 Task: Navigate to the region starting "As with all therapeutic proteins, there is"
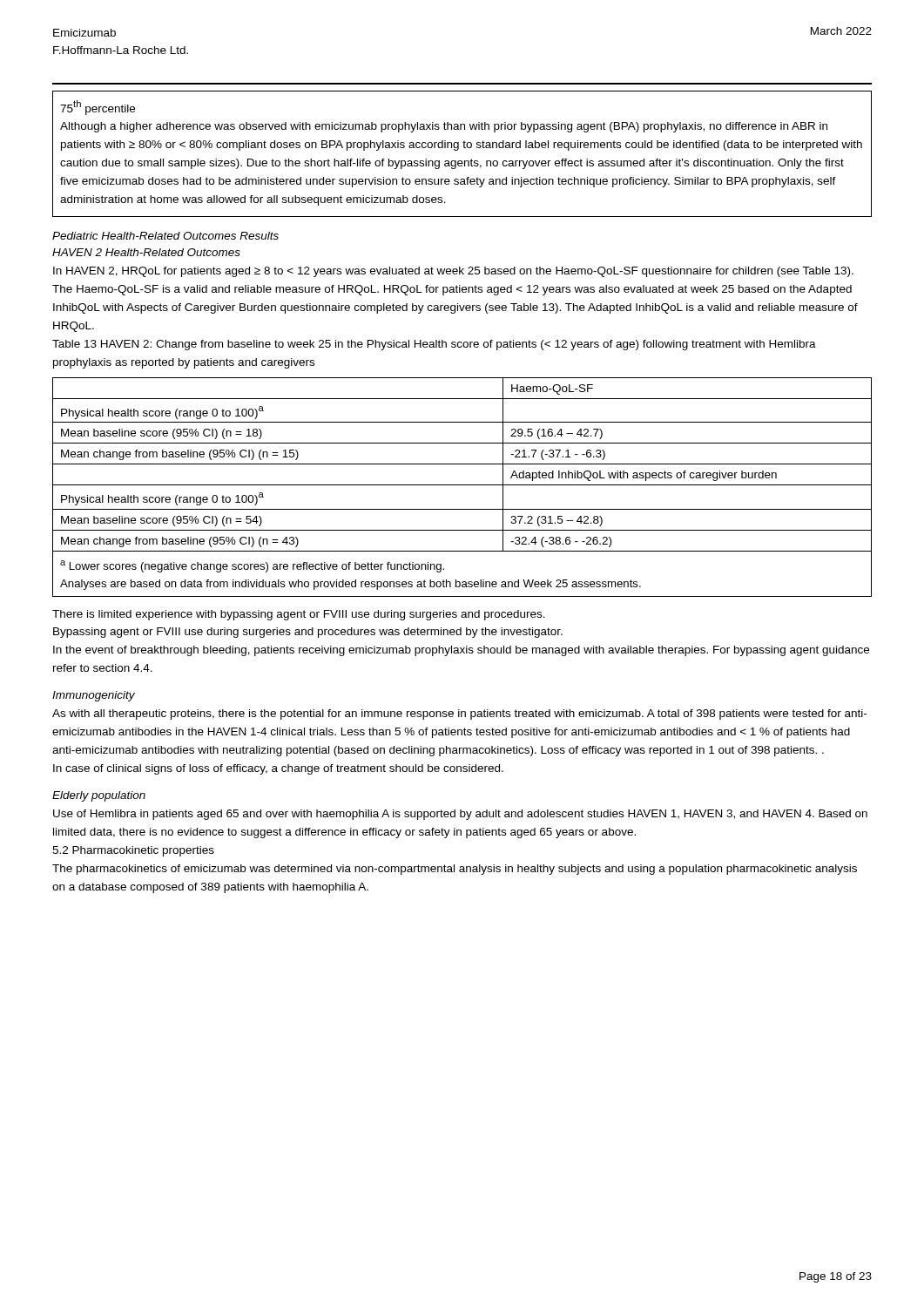point(460,741)
